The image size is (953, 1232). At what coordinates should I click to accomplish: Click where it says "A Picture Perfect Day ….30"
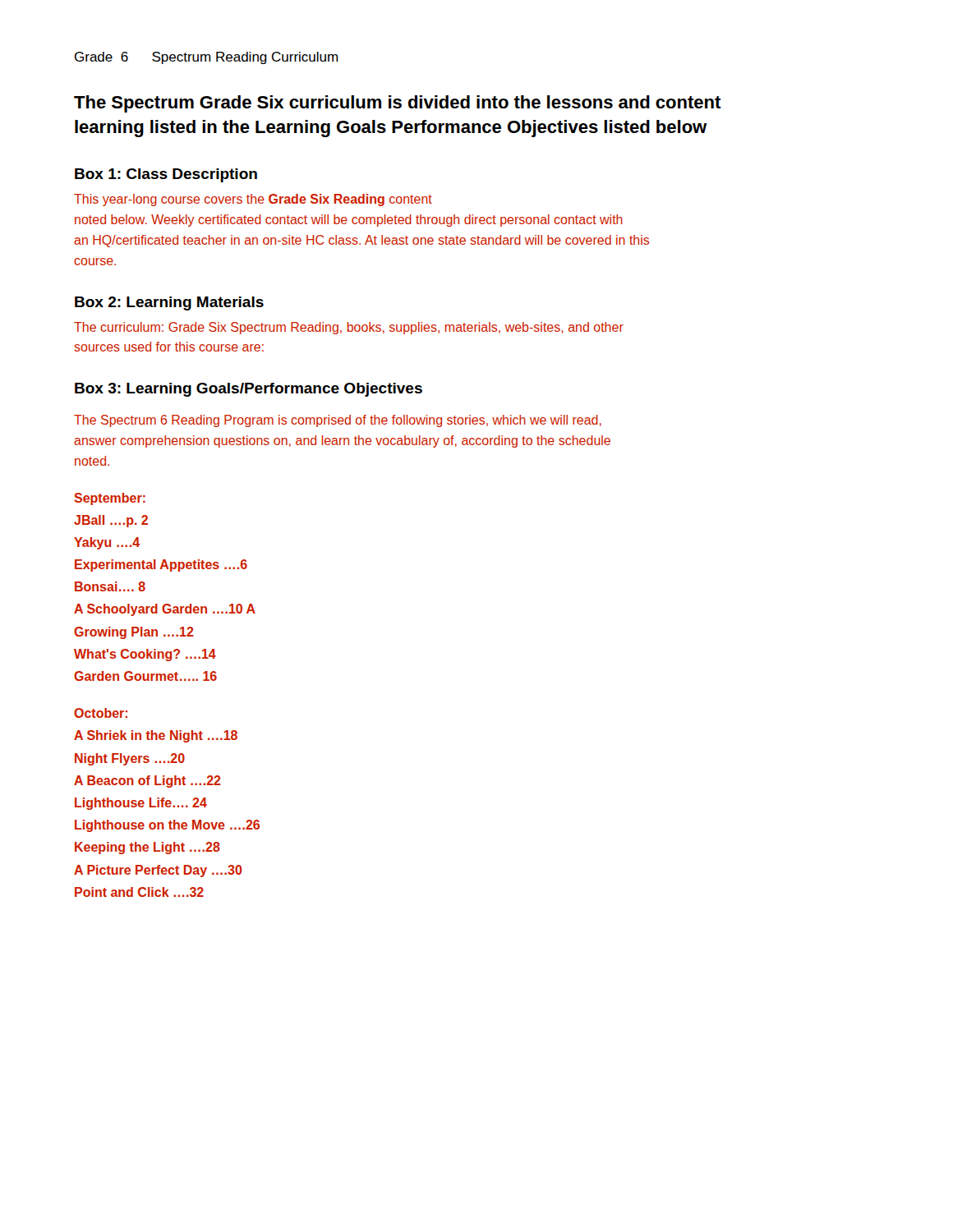(158, 870)
